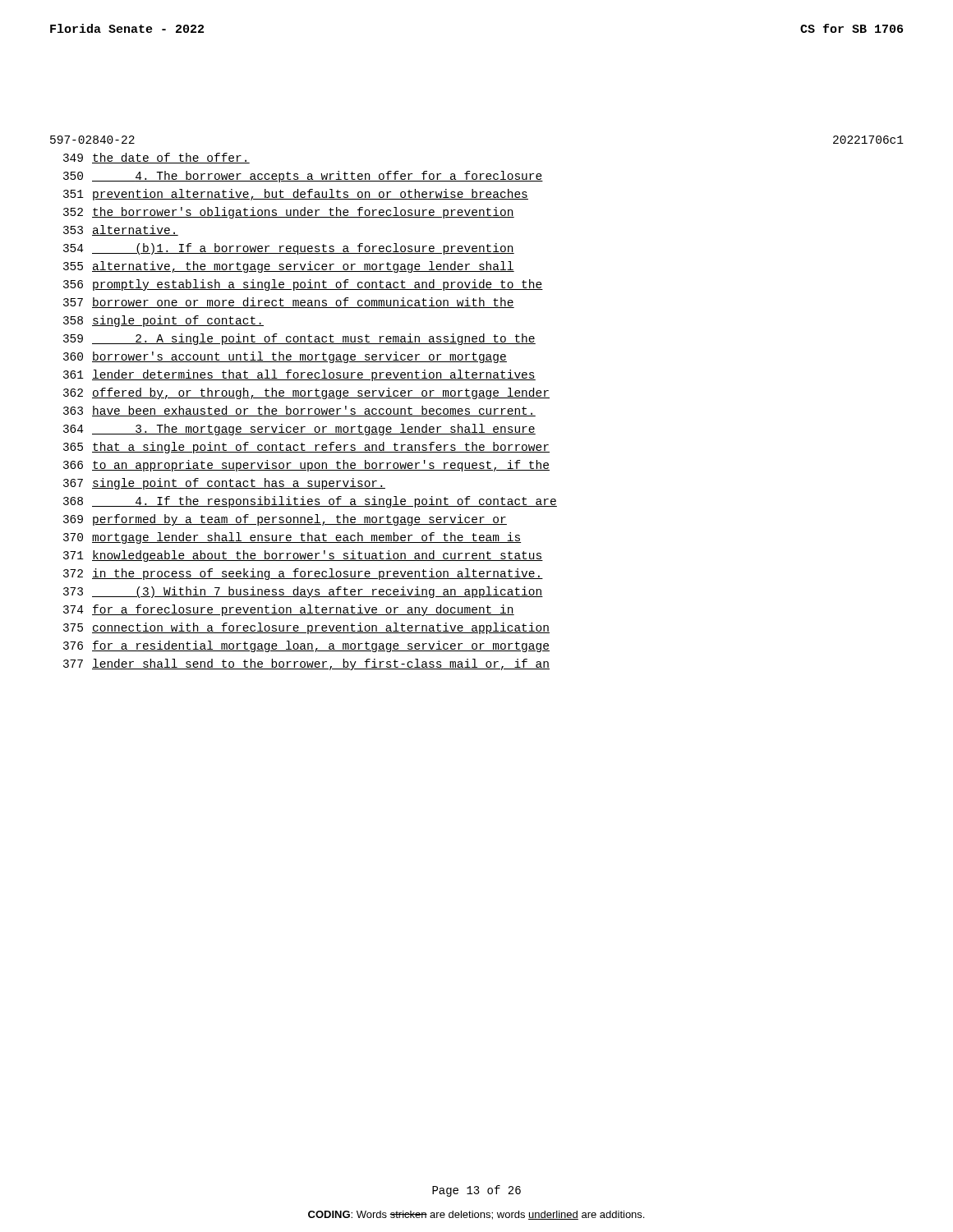Locate the block of text that opens with "352 the borrower's obligations"
The image size is (953, 1232).
476,213
